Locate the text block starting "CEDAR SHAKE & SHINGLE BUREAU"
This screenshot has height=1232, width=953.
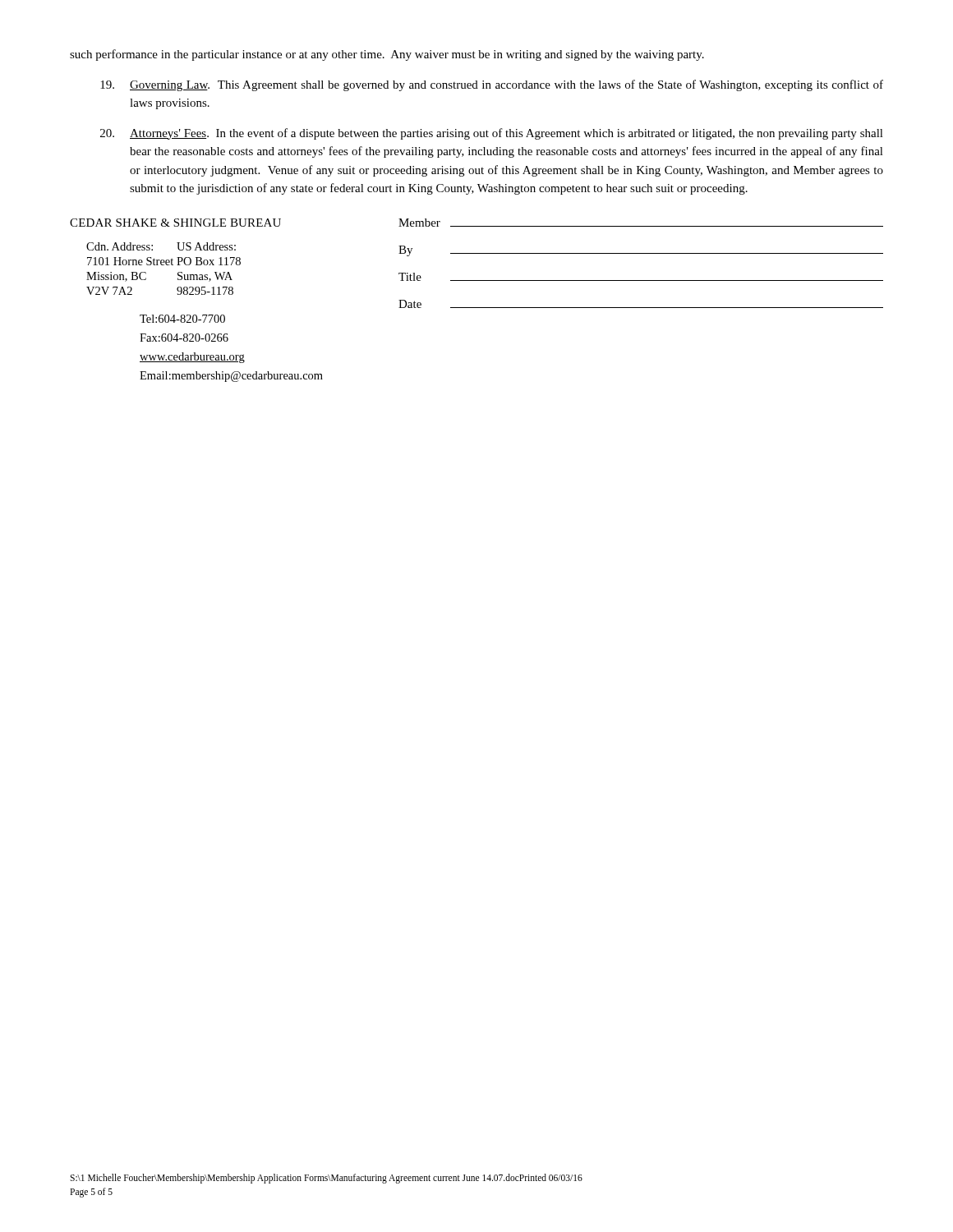tap(176, 222)
